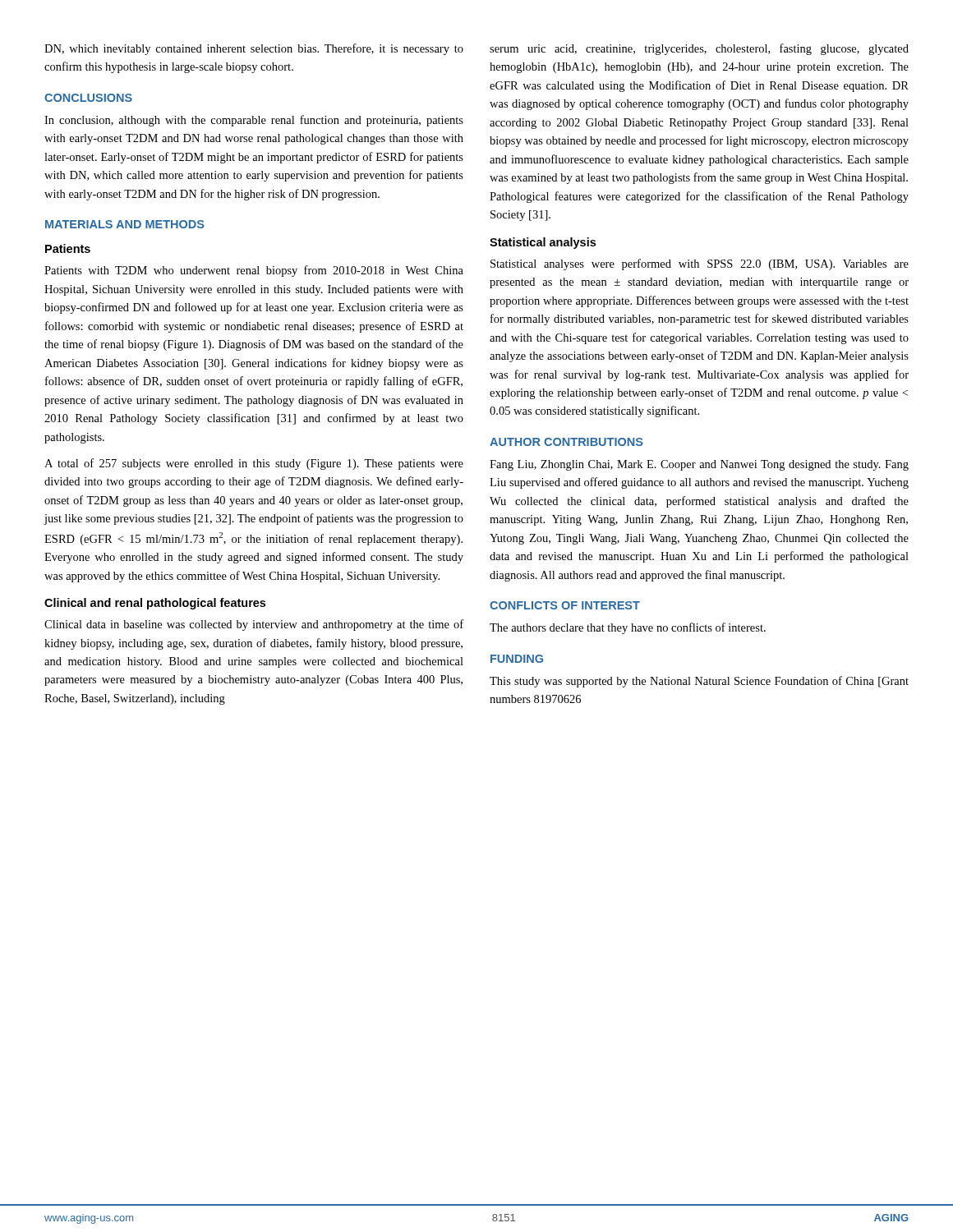Click on the section header containing "MATERIALS AND METHODS"

(x=124, y=224)
